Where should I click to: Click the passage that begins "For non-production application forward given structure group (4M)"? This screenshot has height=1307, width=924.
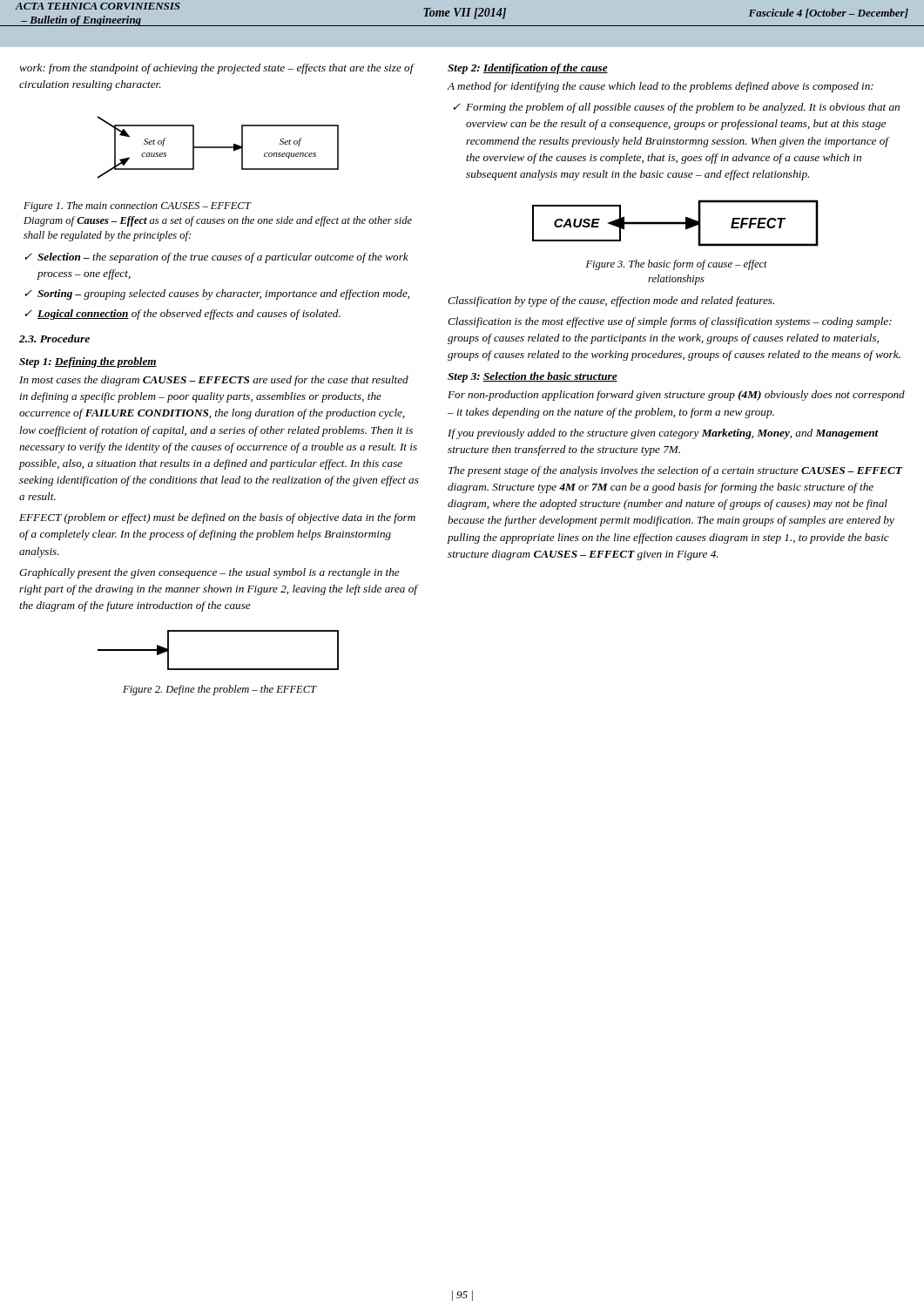pos(676,403)
